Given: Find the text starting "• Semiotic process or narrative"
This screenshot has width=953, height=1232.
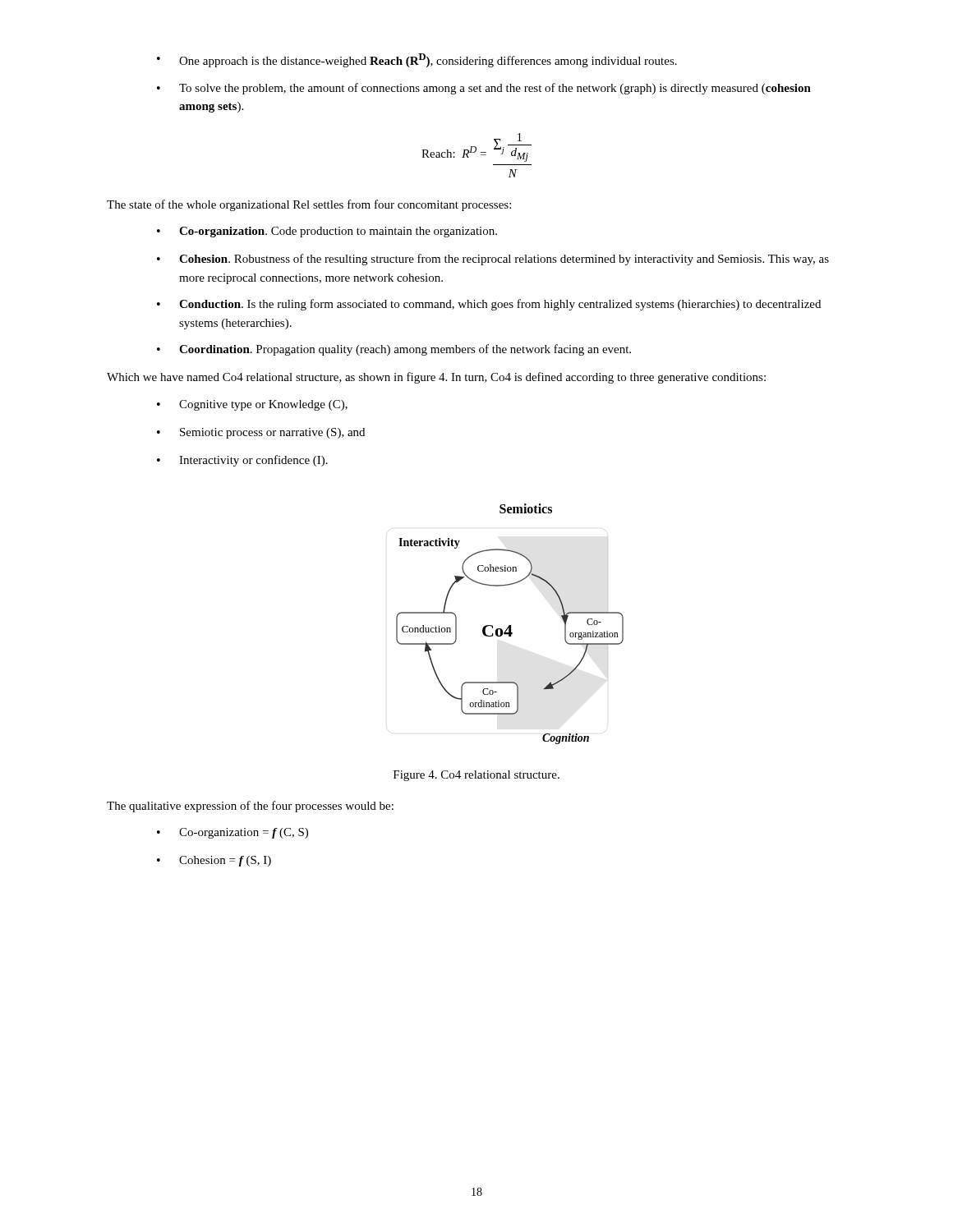Looking at the screenshot, I should tap(261, 433).
